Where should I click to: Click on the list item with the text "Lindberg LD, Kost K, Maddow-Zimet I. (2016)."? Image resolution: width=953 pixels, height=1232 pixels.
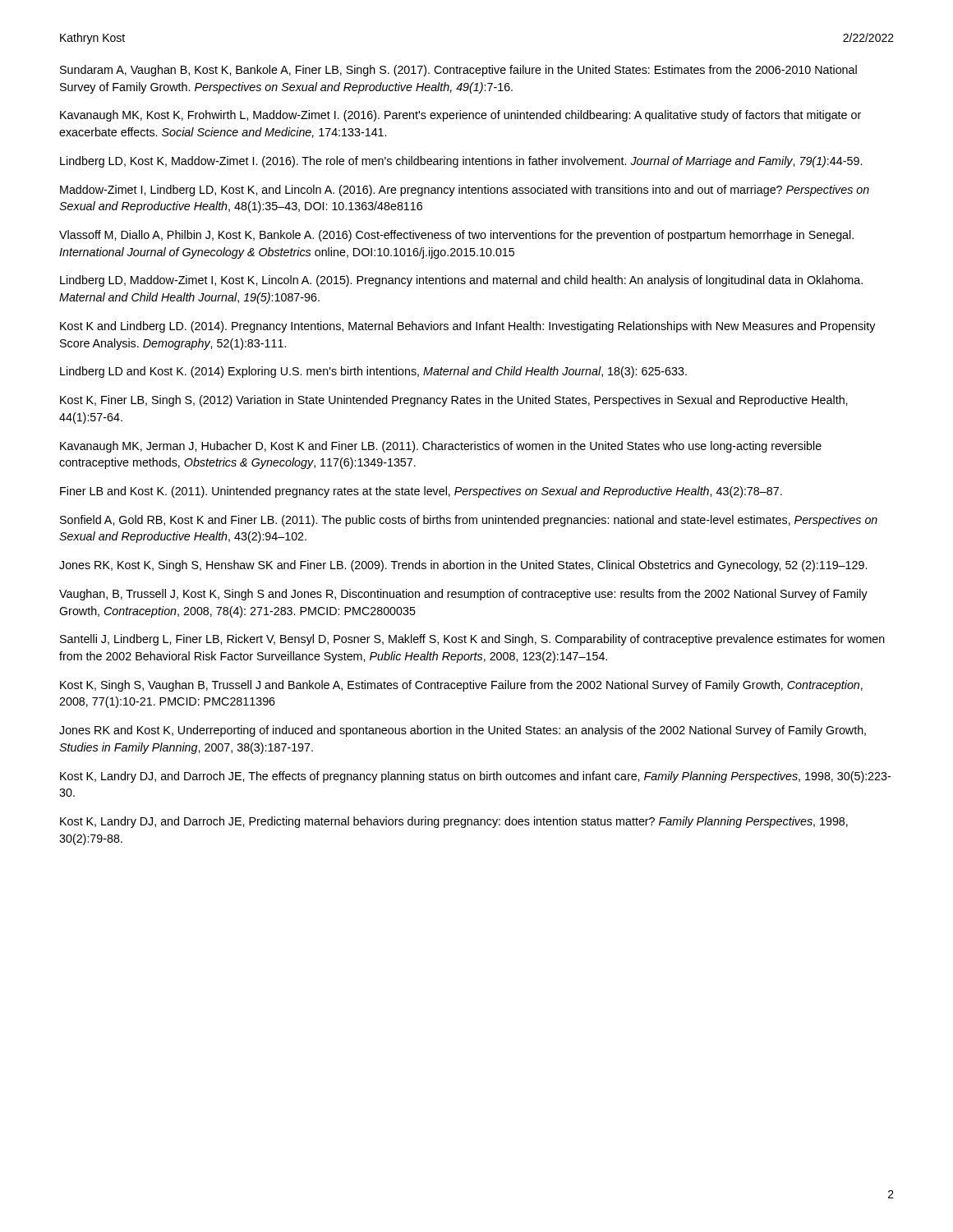click(x=461, y=161)
